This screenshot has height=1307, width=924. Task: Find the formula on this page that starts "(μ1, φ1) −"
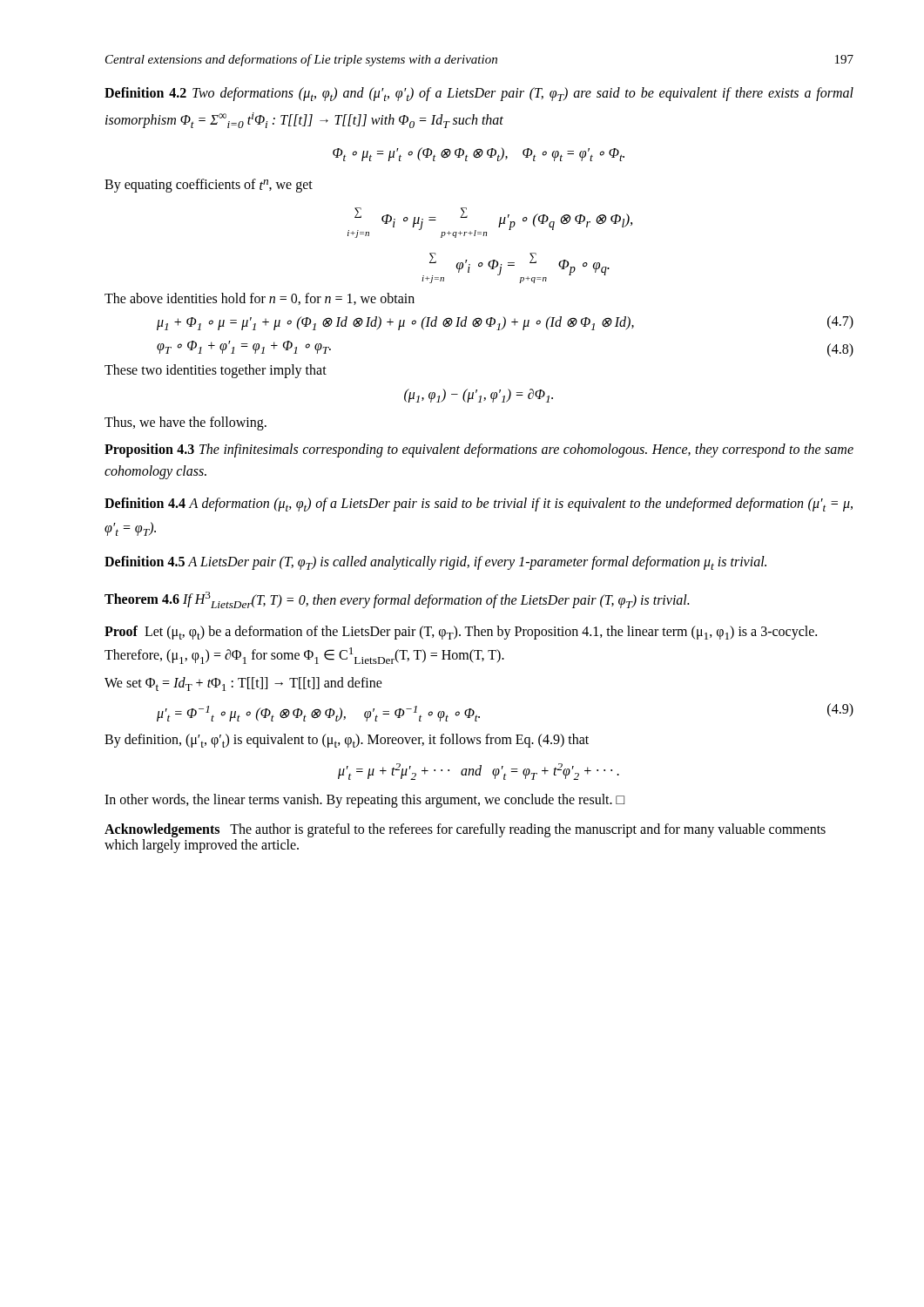(x=479, y=396)
